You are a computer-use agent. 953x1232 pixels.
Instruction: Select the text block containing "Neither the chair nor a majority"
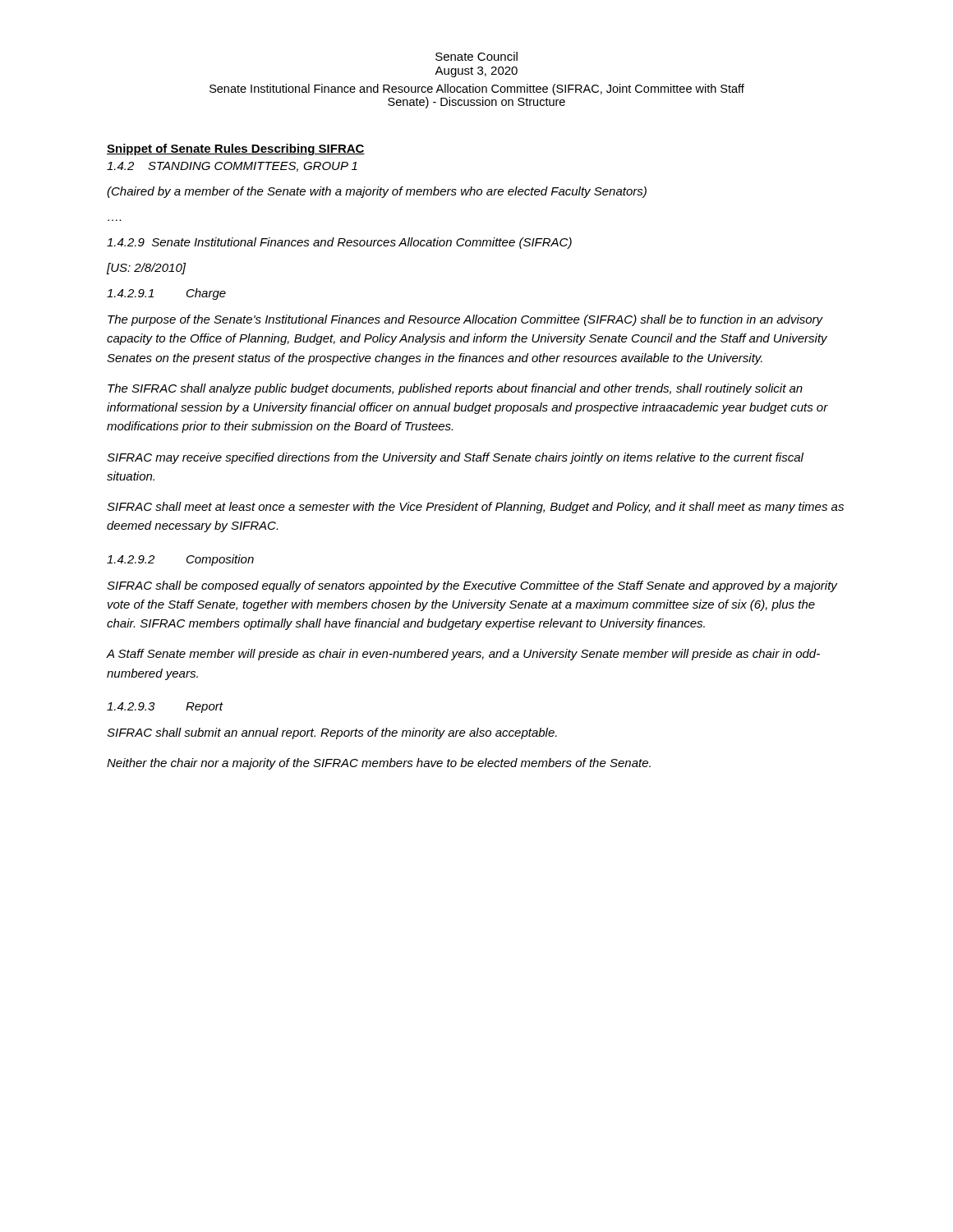coord(379,763)
